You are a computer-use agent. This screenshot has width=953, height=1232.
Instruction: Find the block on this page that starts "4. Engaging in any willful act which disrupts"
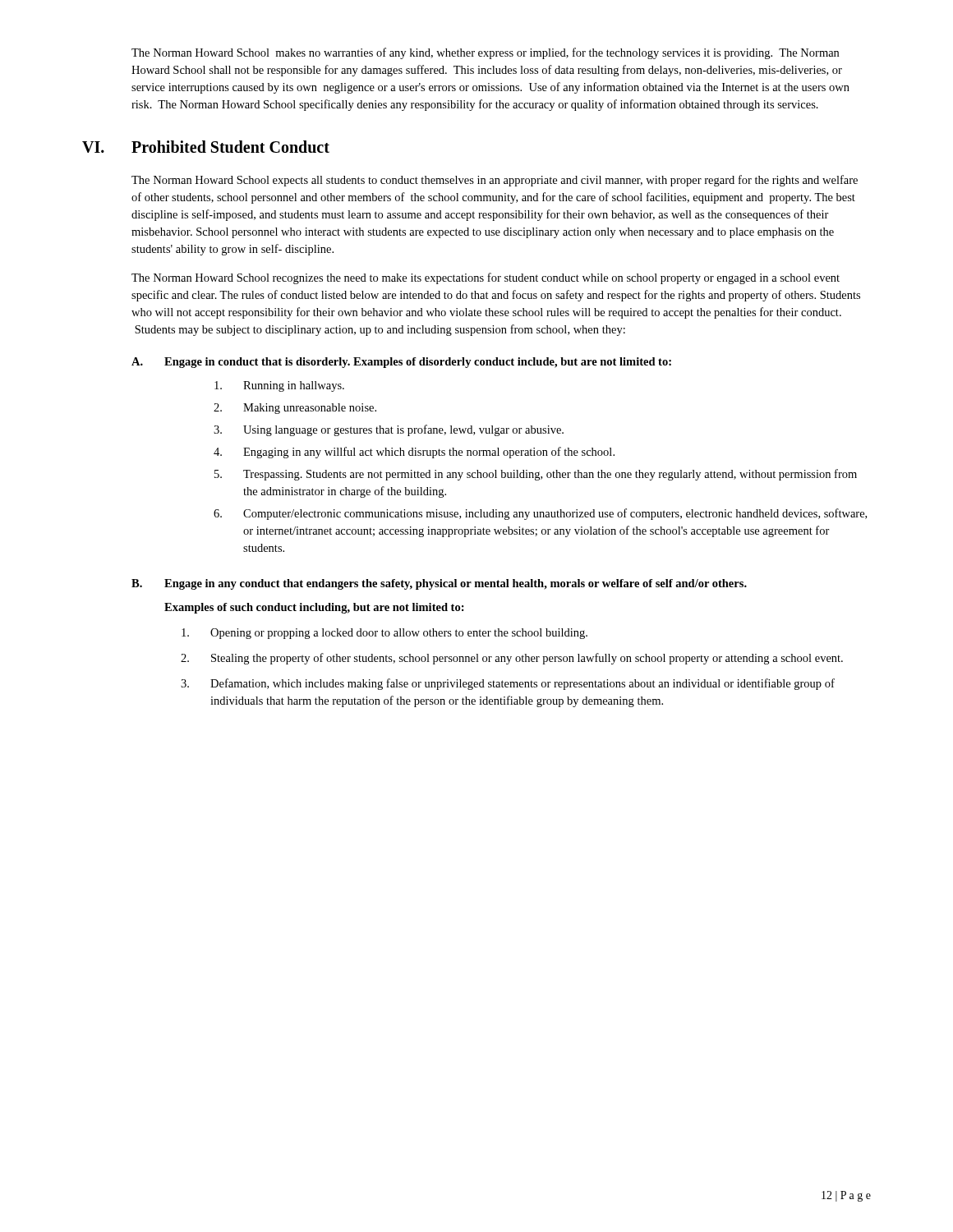(542, 452)
